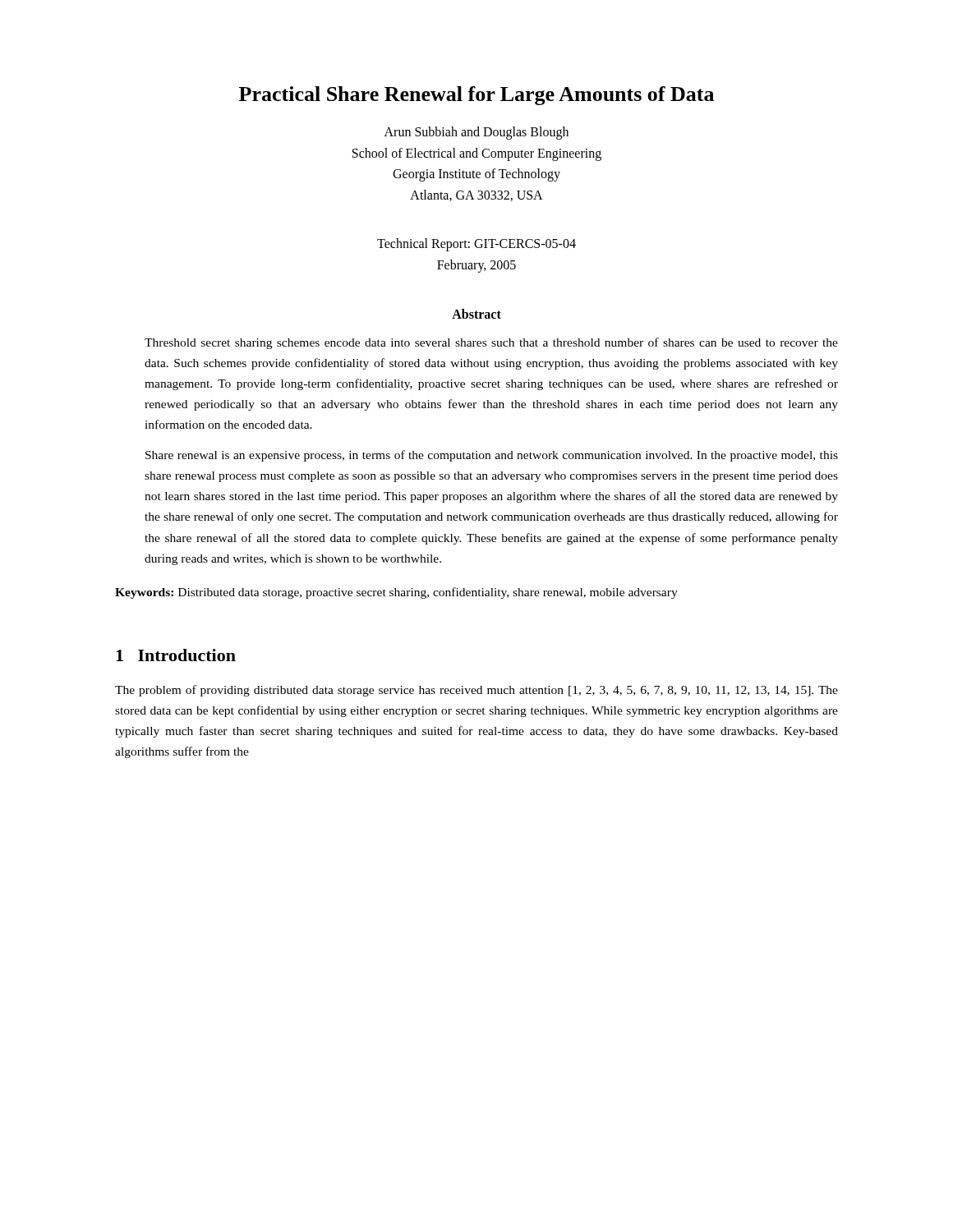Locate the text "1 Introduction"

click(175, 655)
